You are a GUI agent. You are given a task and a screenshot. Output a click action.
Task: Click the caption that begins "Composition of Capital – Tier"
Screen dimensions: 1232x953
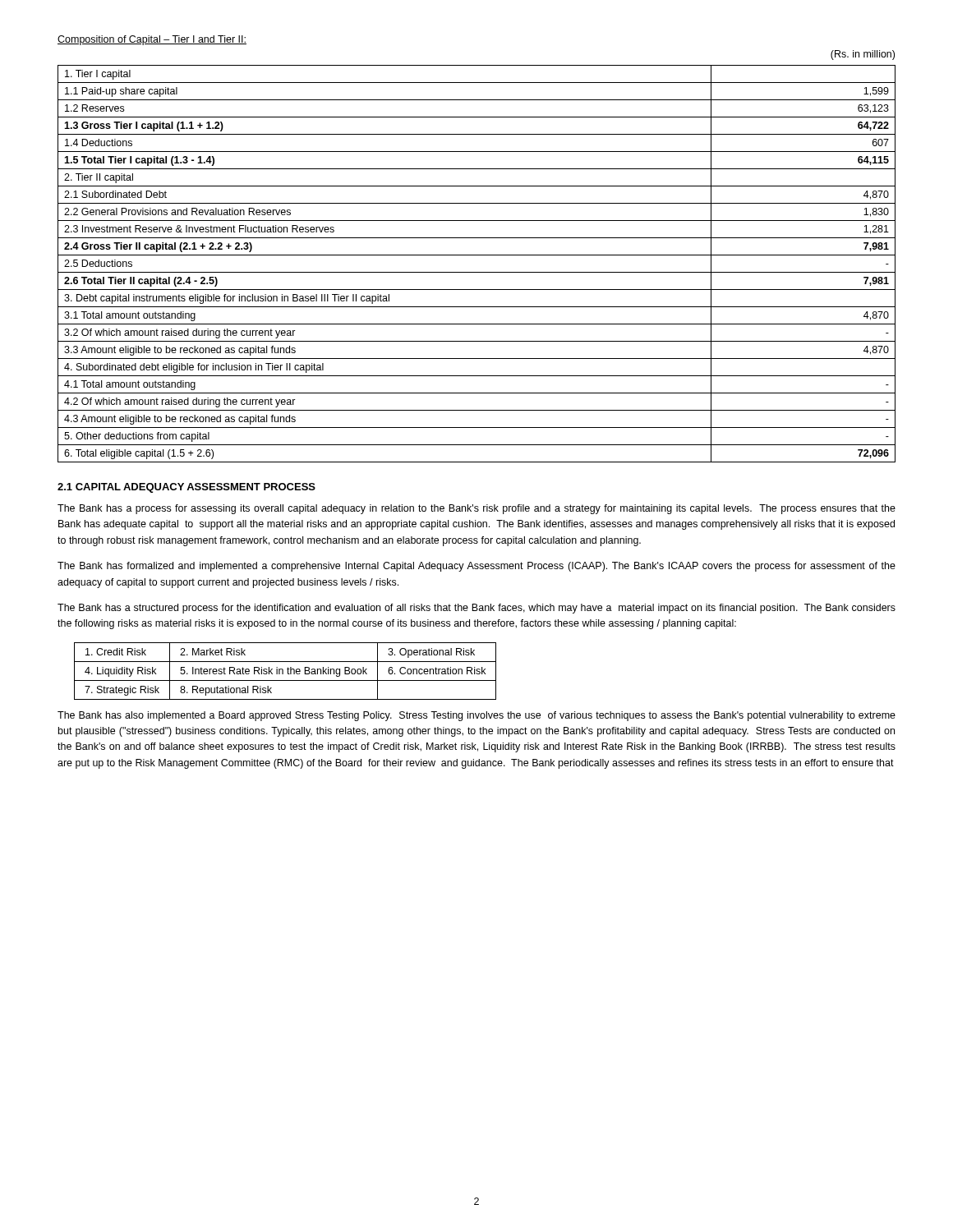pos(152,39)
